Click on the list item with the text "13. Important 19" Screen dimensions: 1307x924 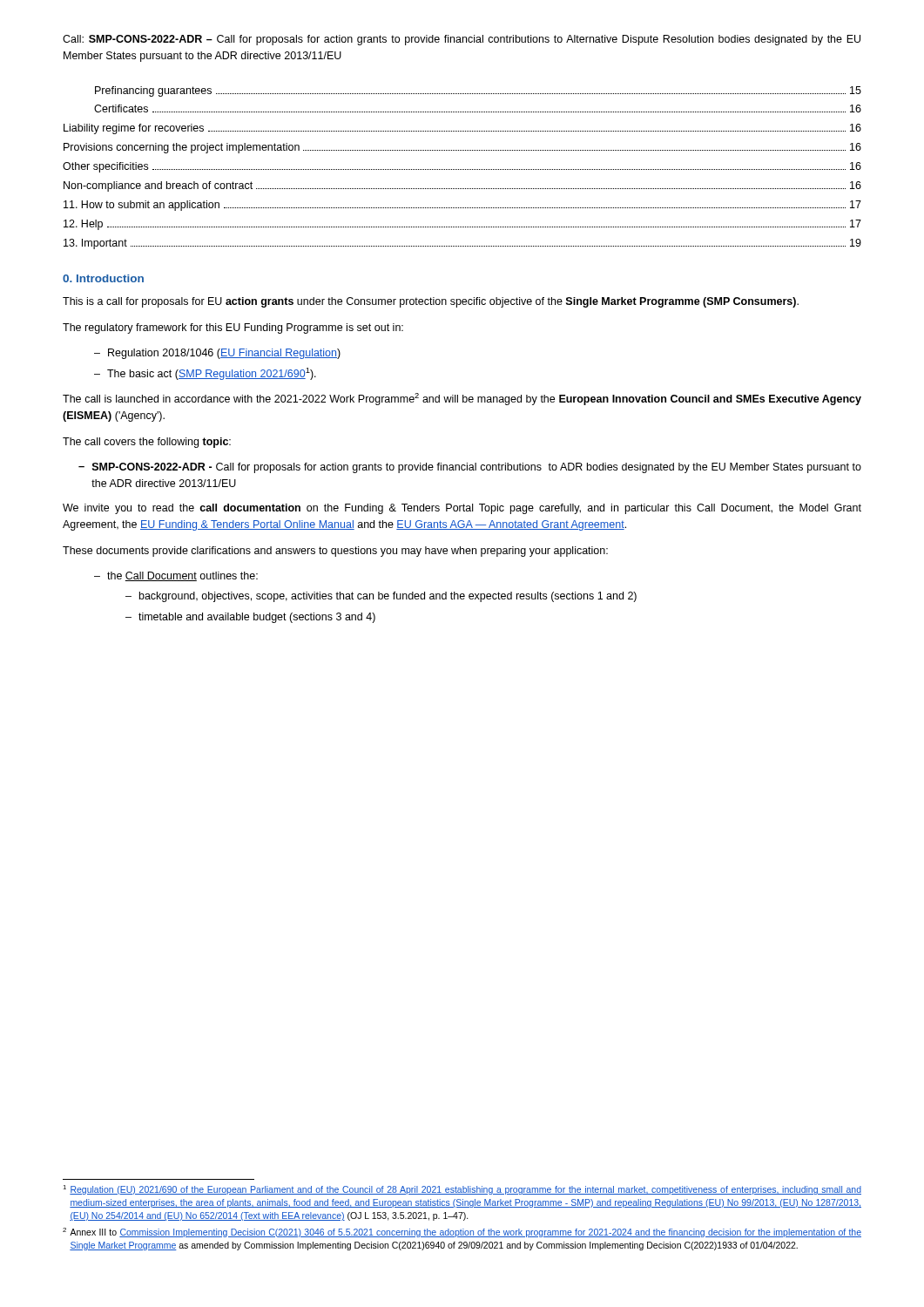point(462,243)
